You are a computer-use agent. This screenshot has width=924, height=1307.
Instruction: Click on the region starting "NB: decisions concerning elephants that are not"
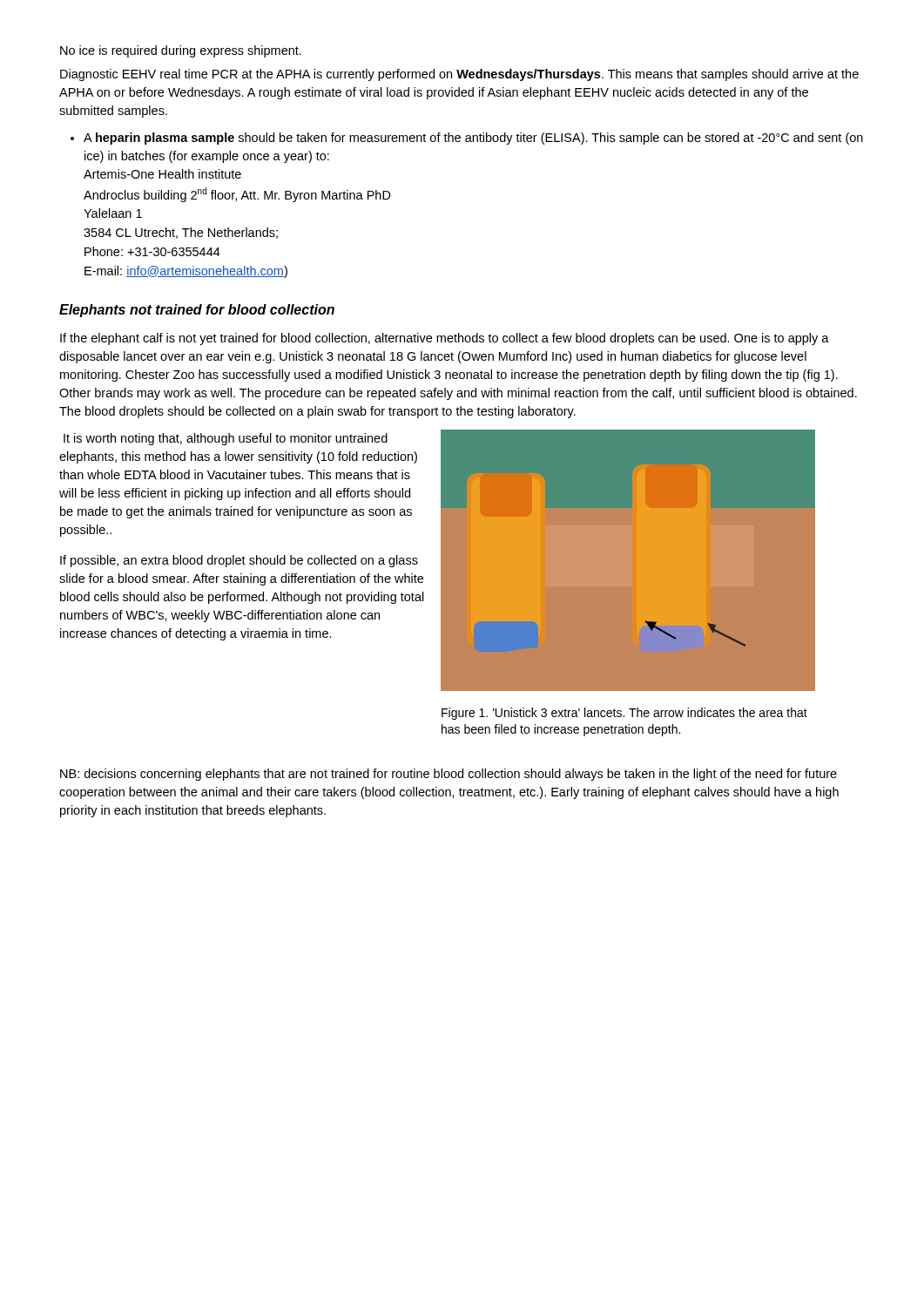tap(449, 792)
